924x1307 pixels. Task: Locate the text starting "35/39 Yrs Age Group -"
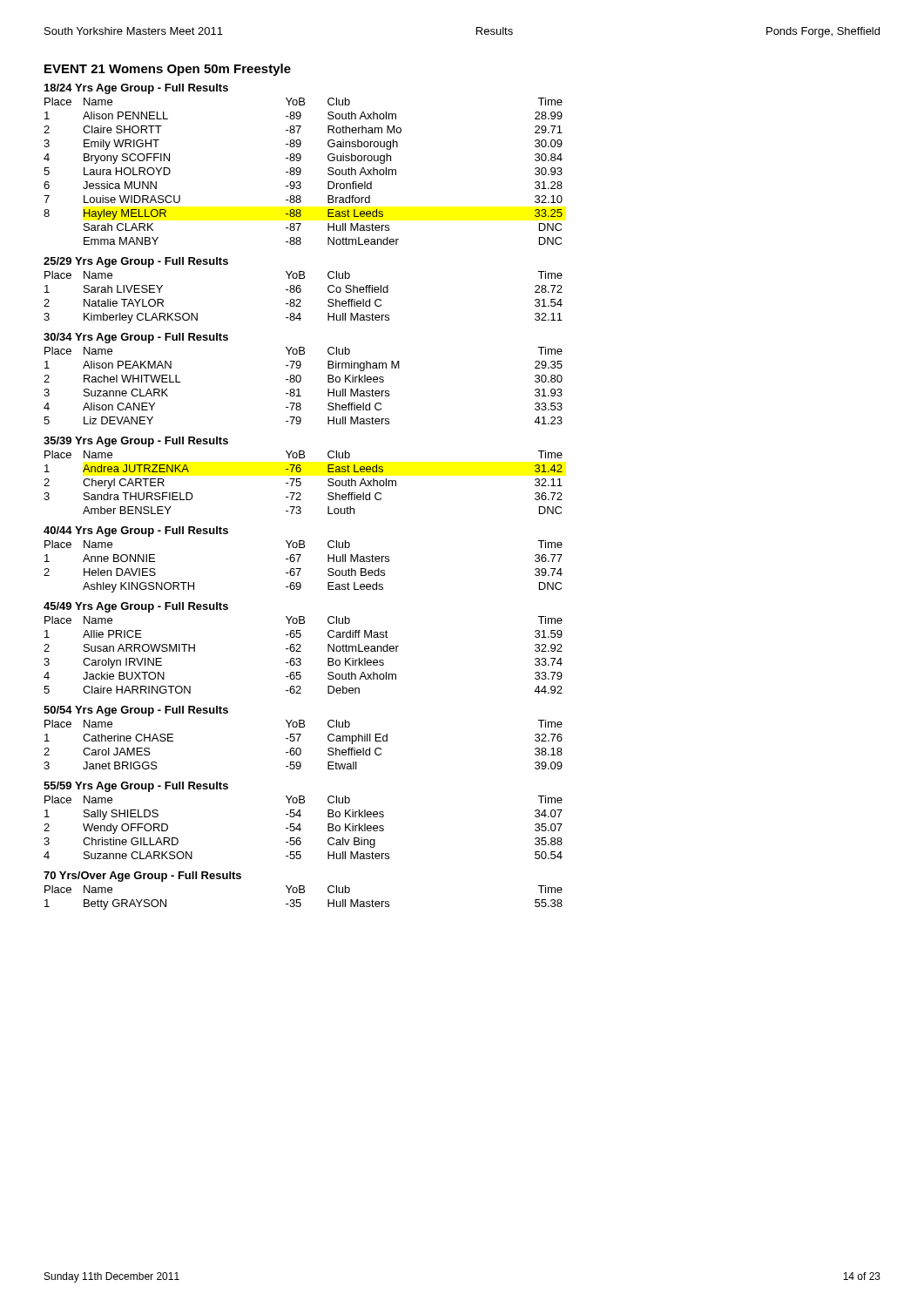[x=136, y=440]
